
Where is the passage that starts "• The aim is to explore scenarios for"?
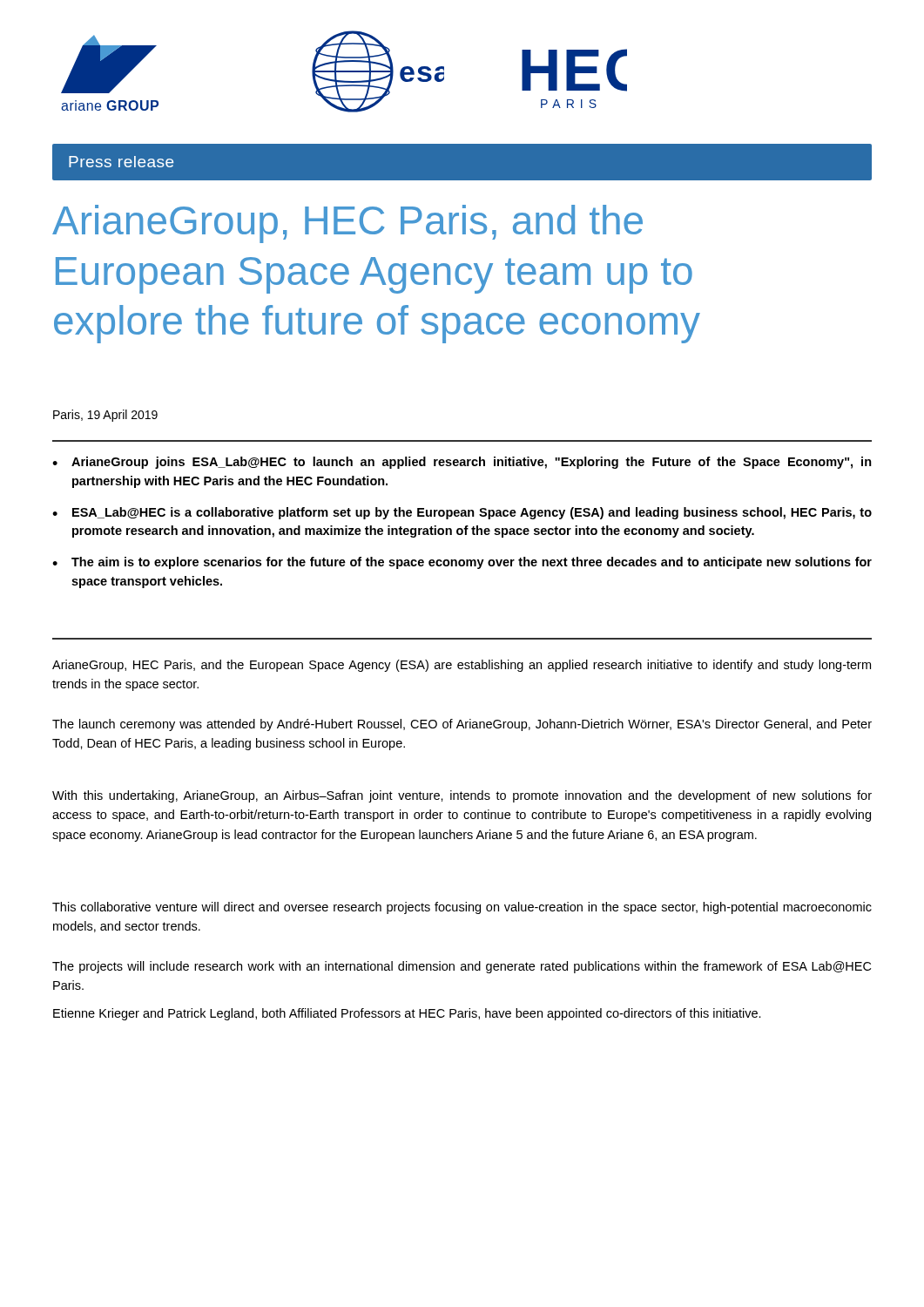pyautogui.click(x=462, y=572)
